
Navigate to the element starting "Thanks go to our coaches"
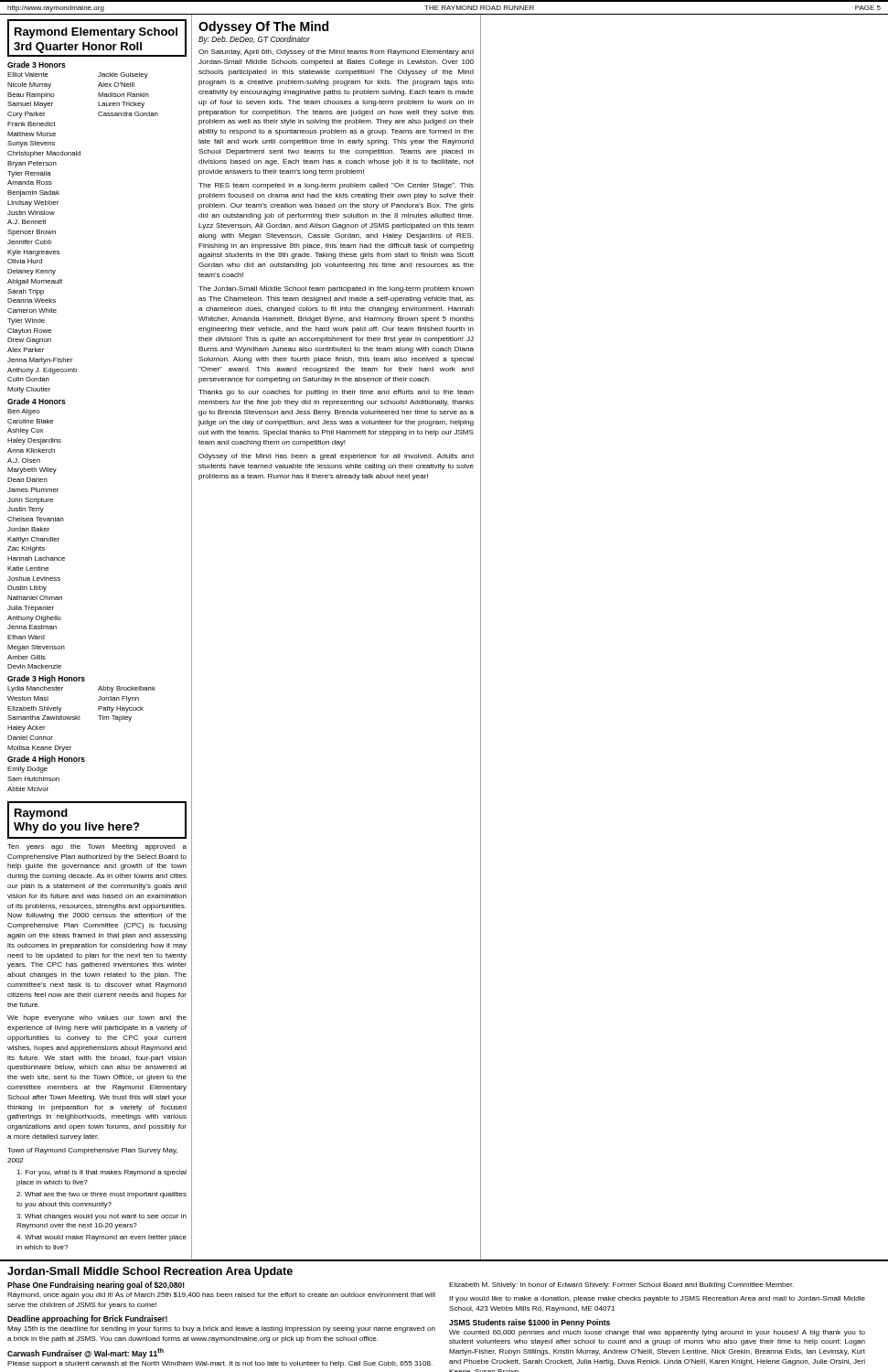[336, 417]
